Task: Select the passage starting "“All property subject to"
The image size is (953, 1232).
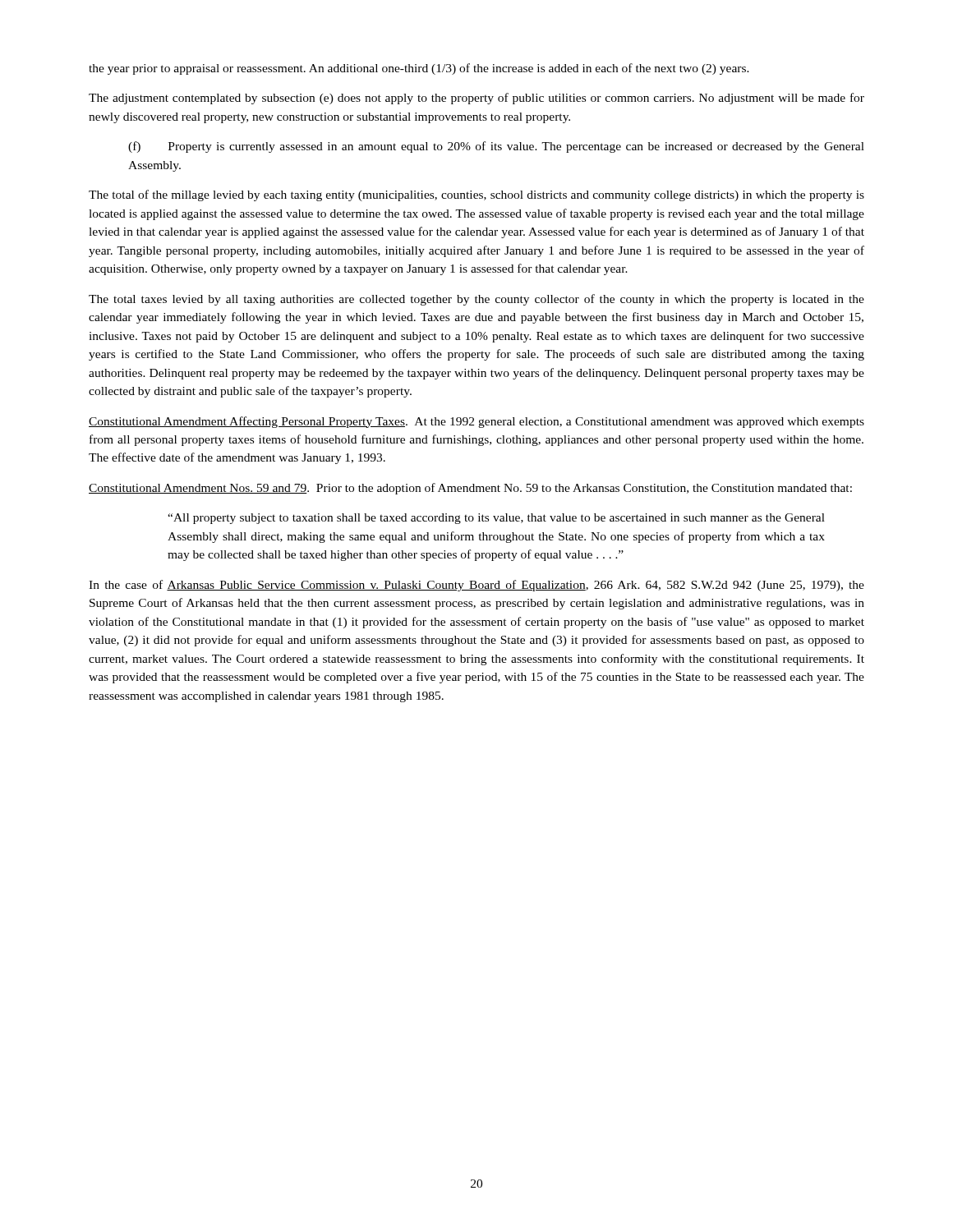Action: click(496, 536)
